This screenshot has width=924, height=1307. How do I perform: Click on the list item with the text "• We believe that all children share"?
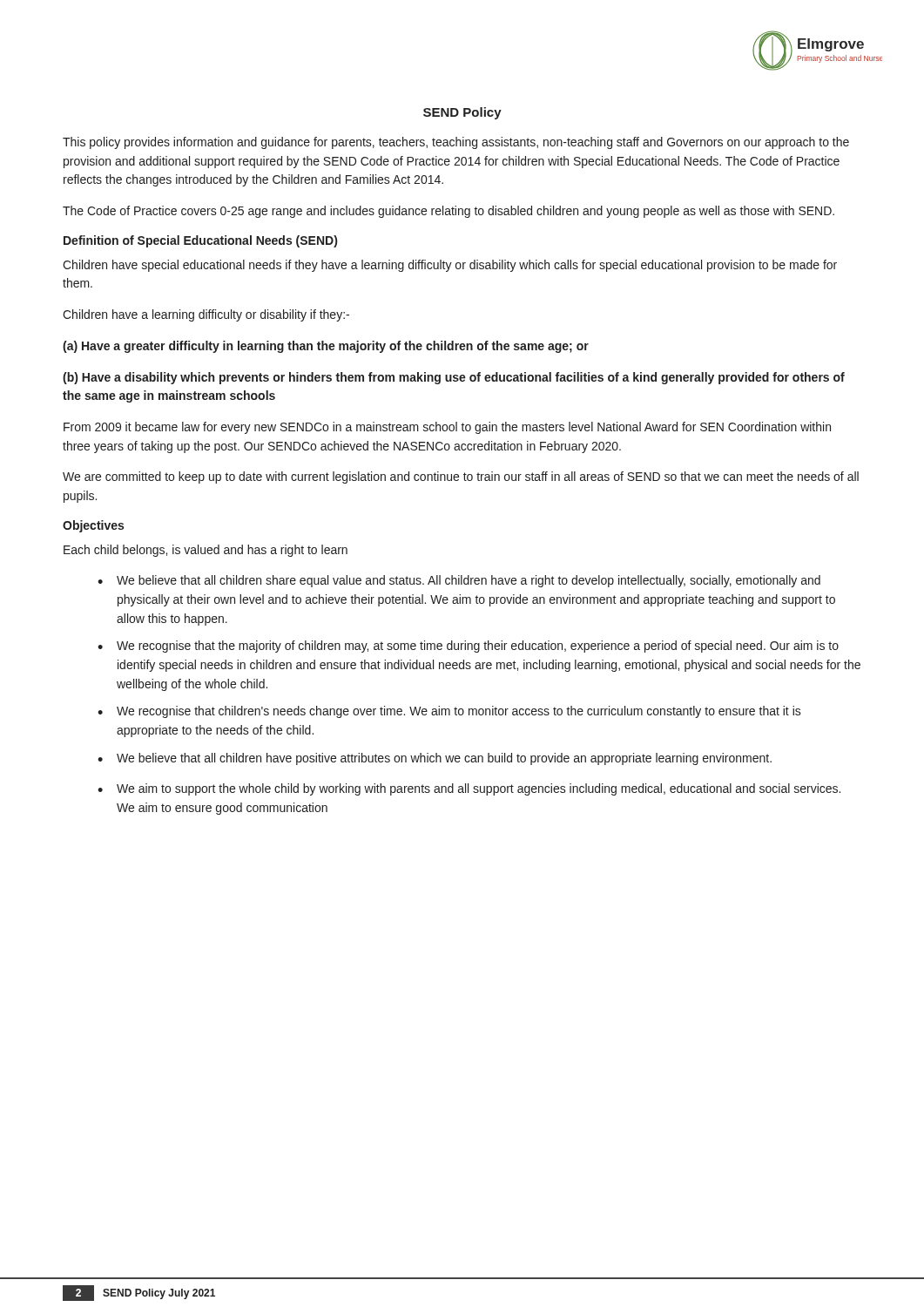[x=479, y=600]
